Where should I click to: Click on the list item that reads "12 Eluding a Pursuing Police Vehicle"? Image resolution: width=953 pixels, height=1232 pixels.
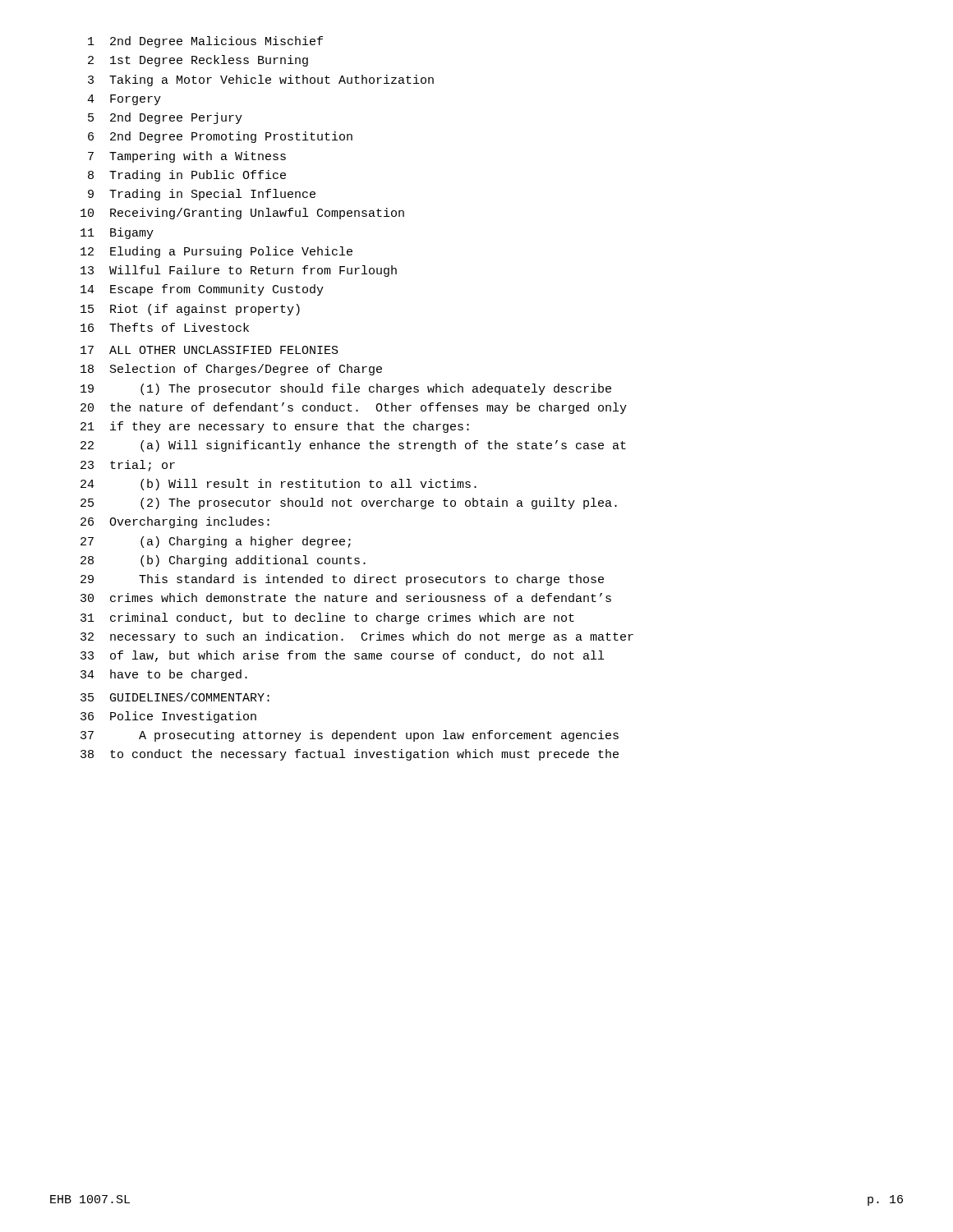pyautogui.click(x=216, y=252)
